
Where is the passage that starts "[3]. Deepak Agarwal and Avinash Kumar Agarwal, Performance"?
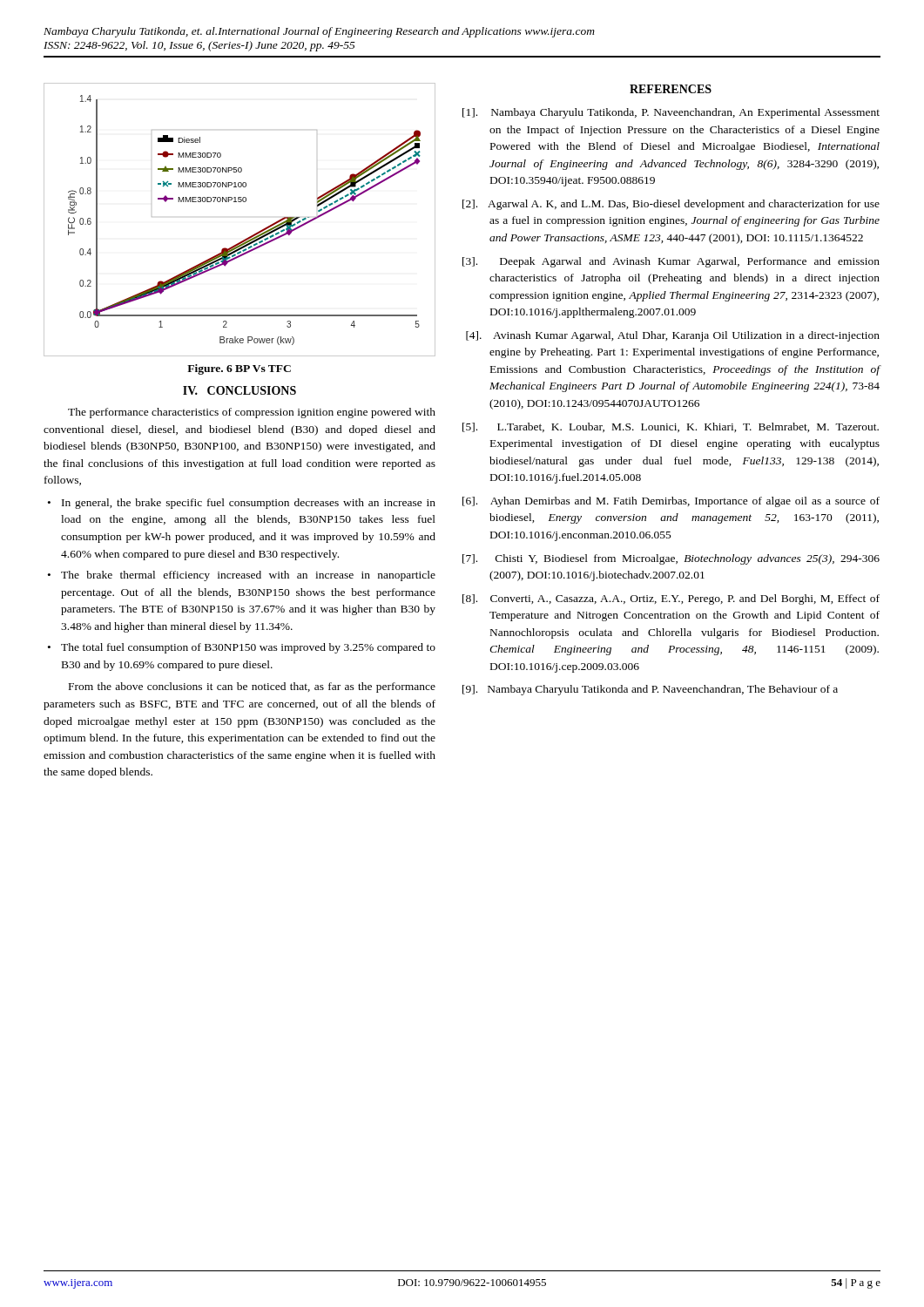[x=671, y=286]
